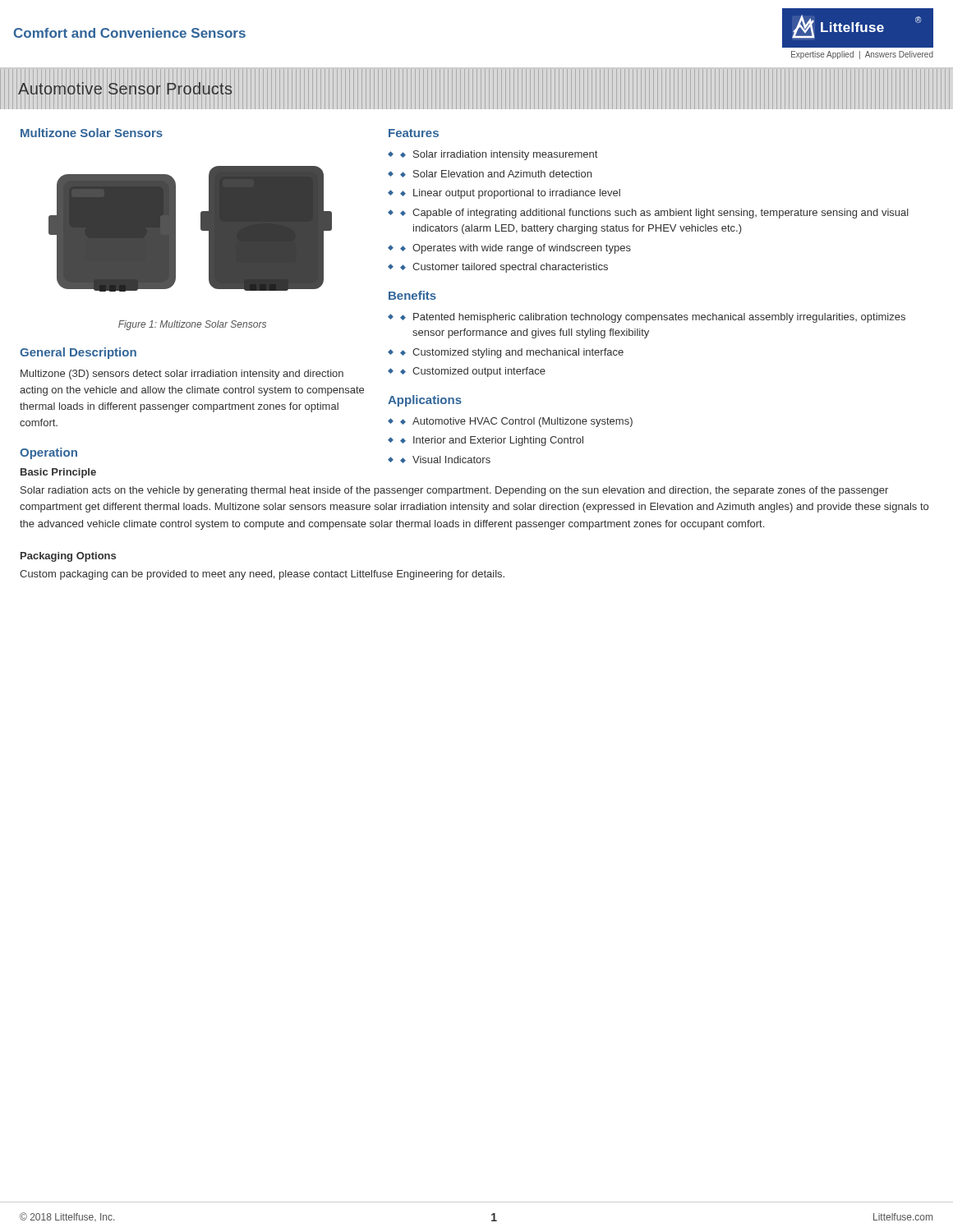
Task: Locate the text starting "◆Visual Indicators"
Action: click(x=445, y=459)
